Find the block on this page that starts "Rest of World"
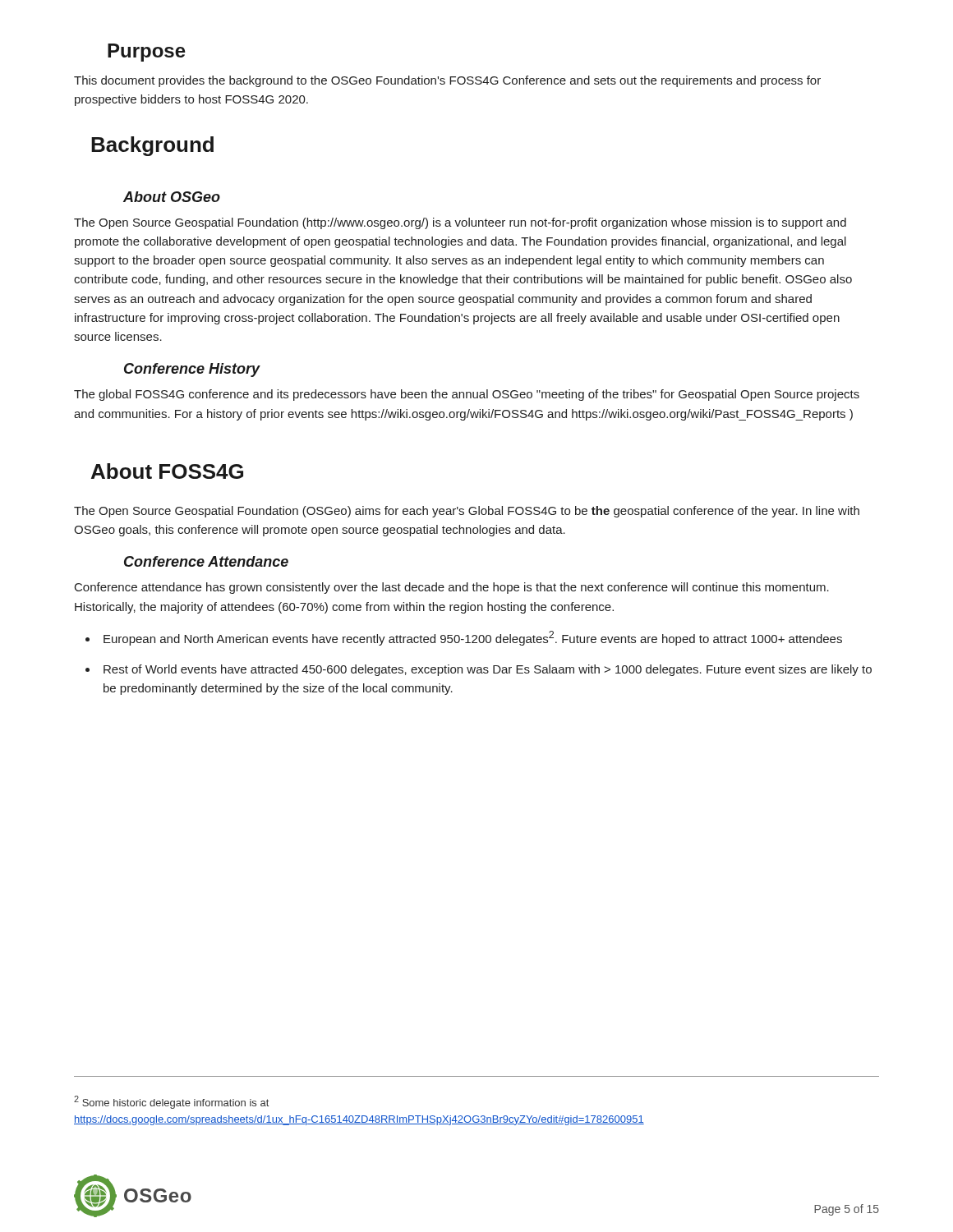Screen dimensions: 1232x953 487,679
